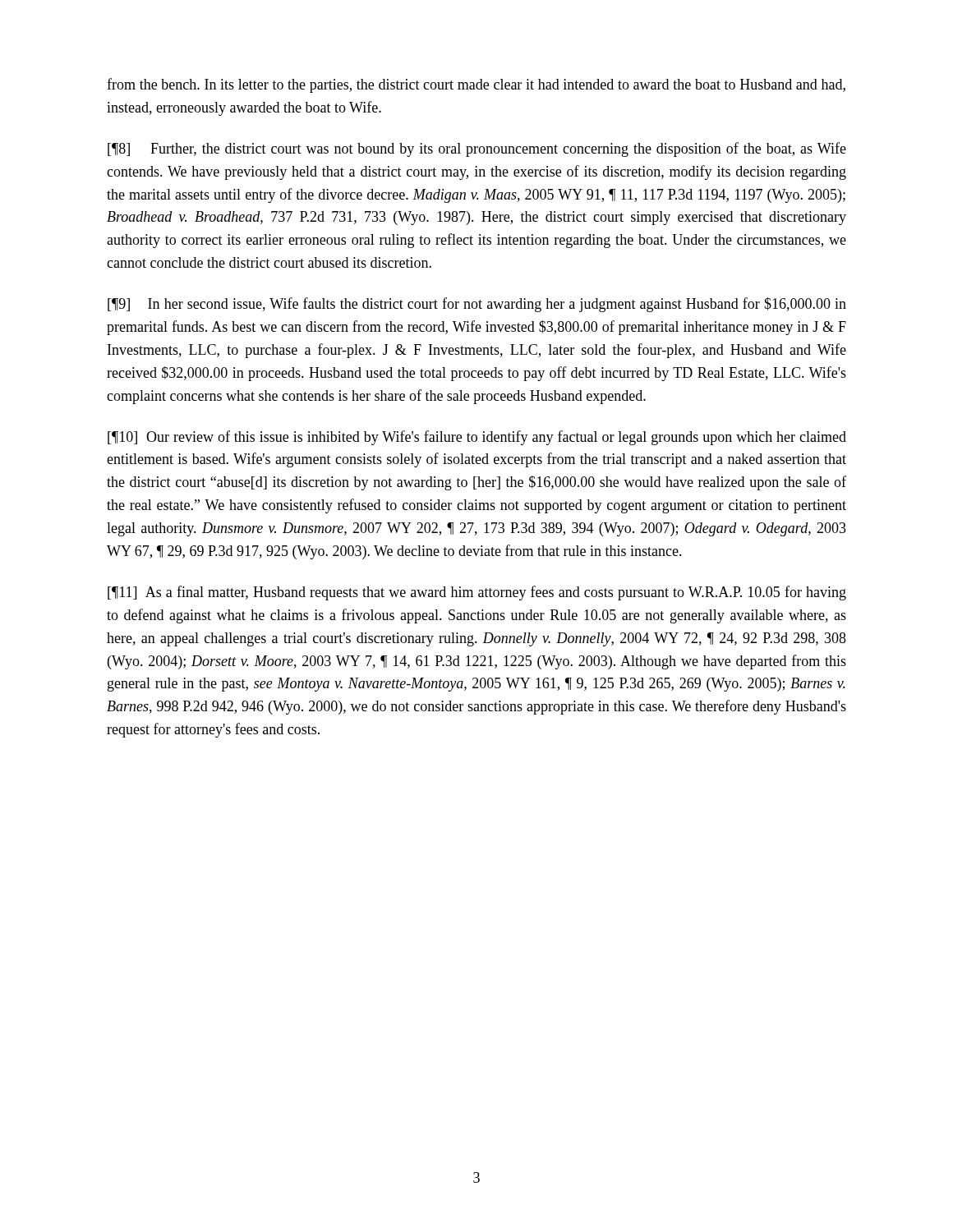Locate the text block containing "from the bench. In its"
Image resolution: width=953 pixels, height=1232 pixels.
pos(476,96)
